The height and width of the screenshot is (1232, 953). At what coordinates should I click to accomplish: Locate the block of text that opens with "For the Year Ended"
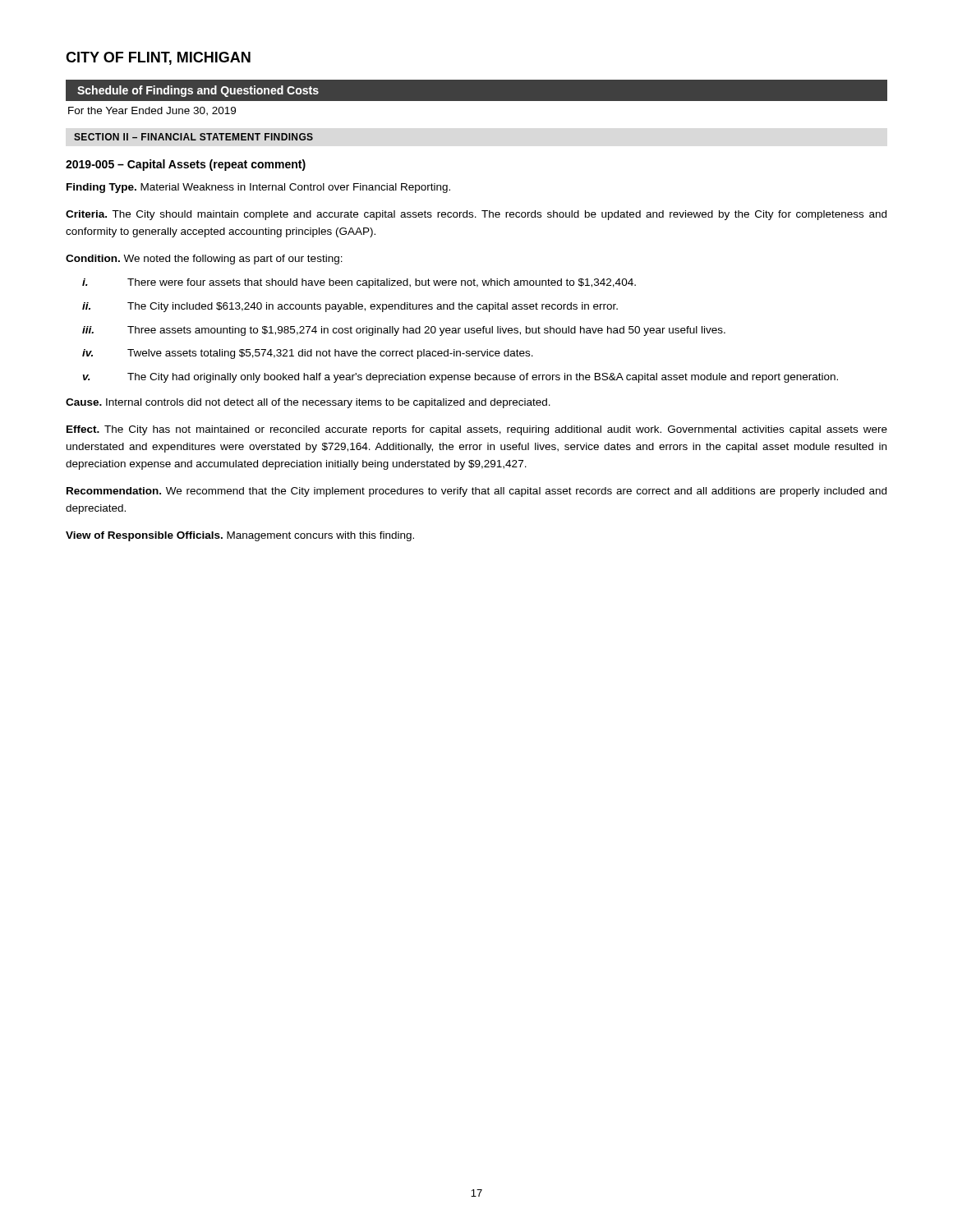152,111
